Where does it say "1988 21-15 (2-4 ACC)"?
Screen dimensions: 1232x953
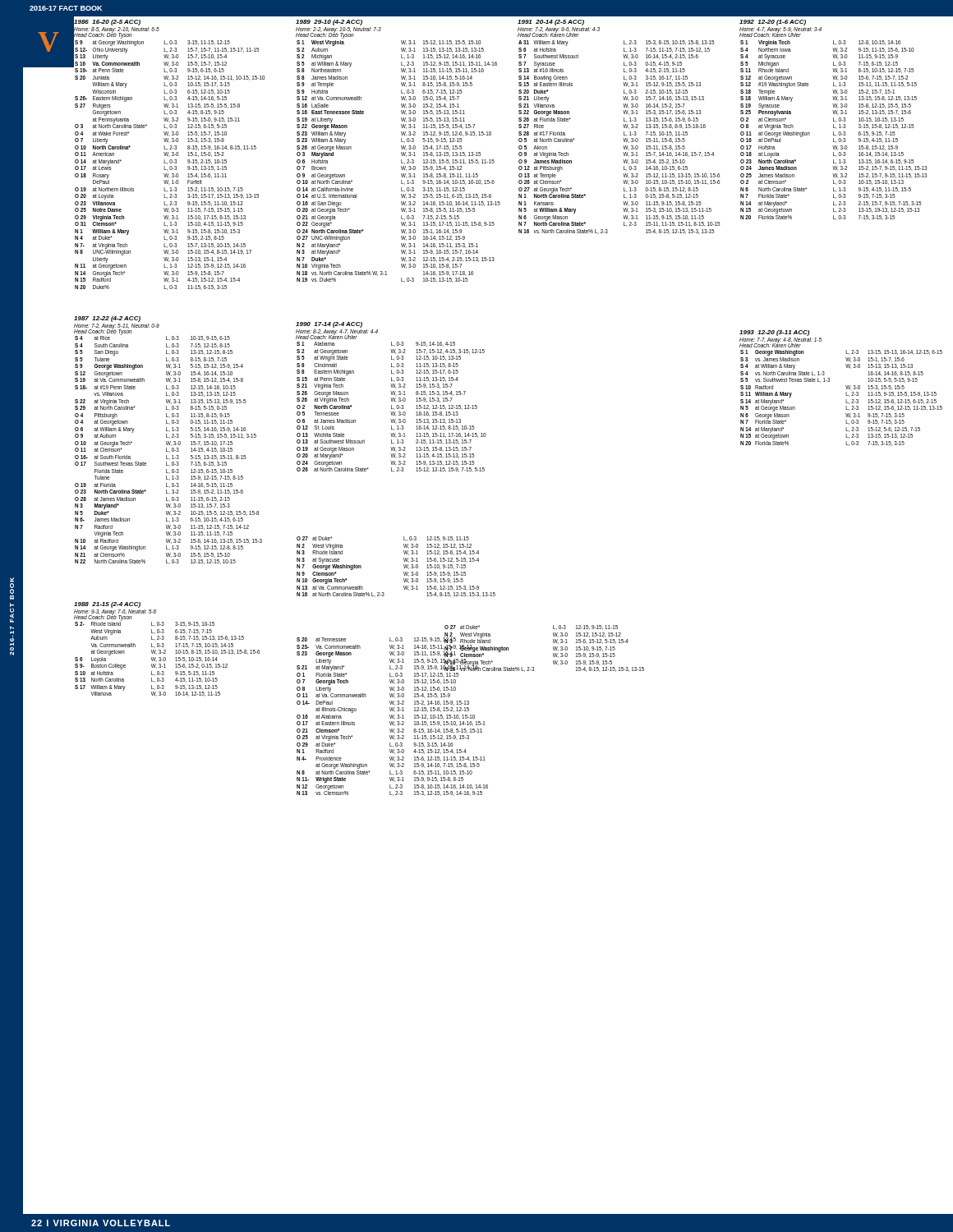pos(107,604)
